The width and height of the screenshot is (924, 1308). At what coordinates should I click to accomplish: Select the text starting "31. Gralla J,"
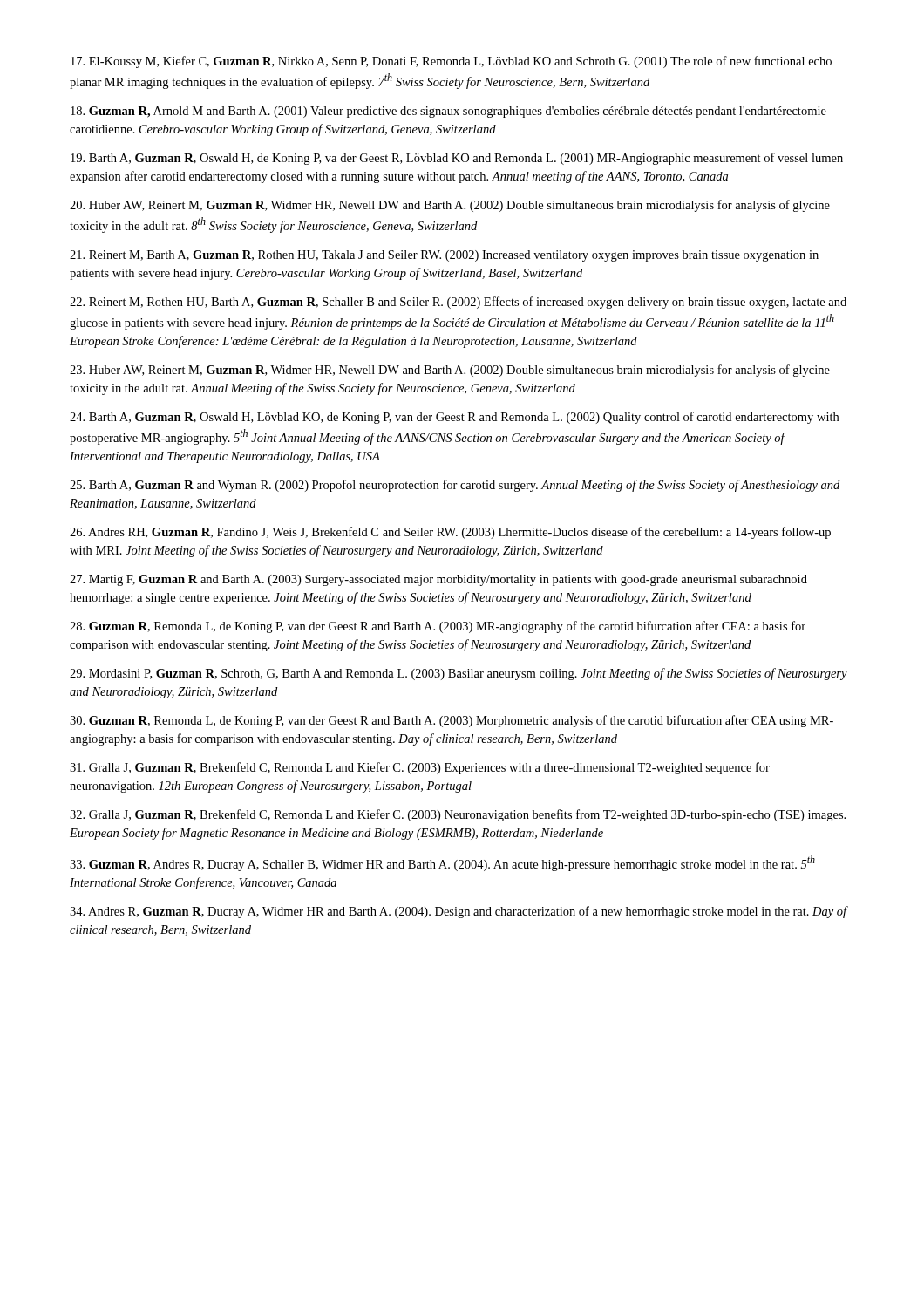[420, 776]
